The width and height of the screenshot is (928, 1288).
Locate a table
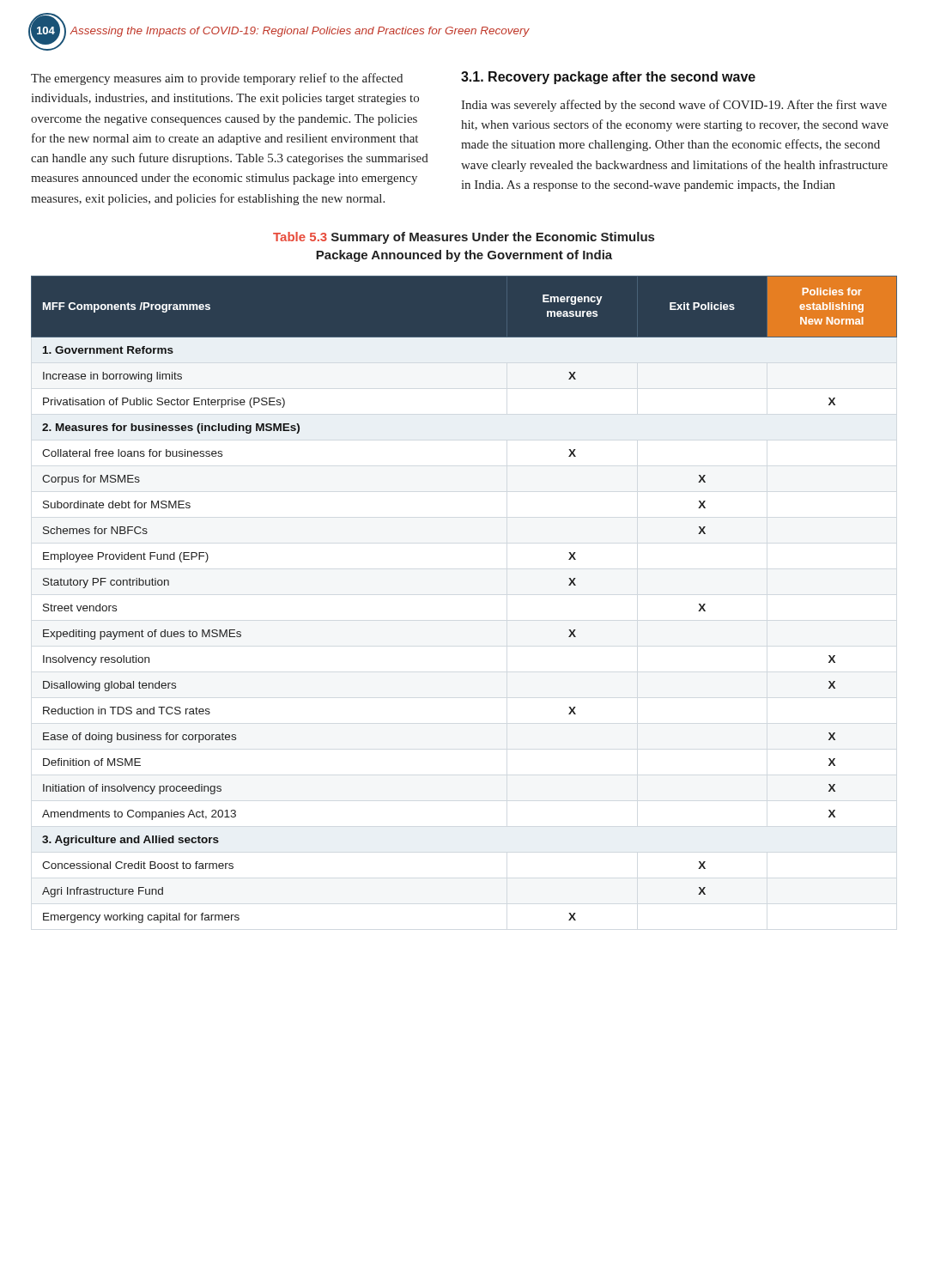[x=464, y=603]
